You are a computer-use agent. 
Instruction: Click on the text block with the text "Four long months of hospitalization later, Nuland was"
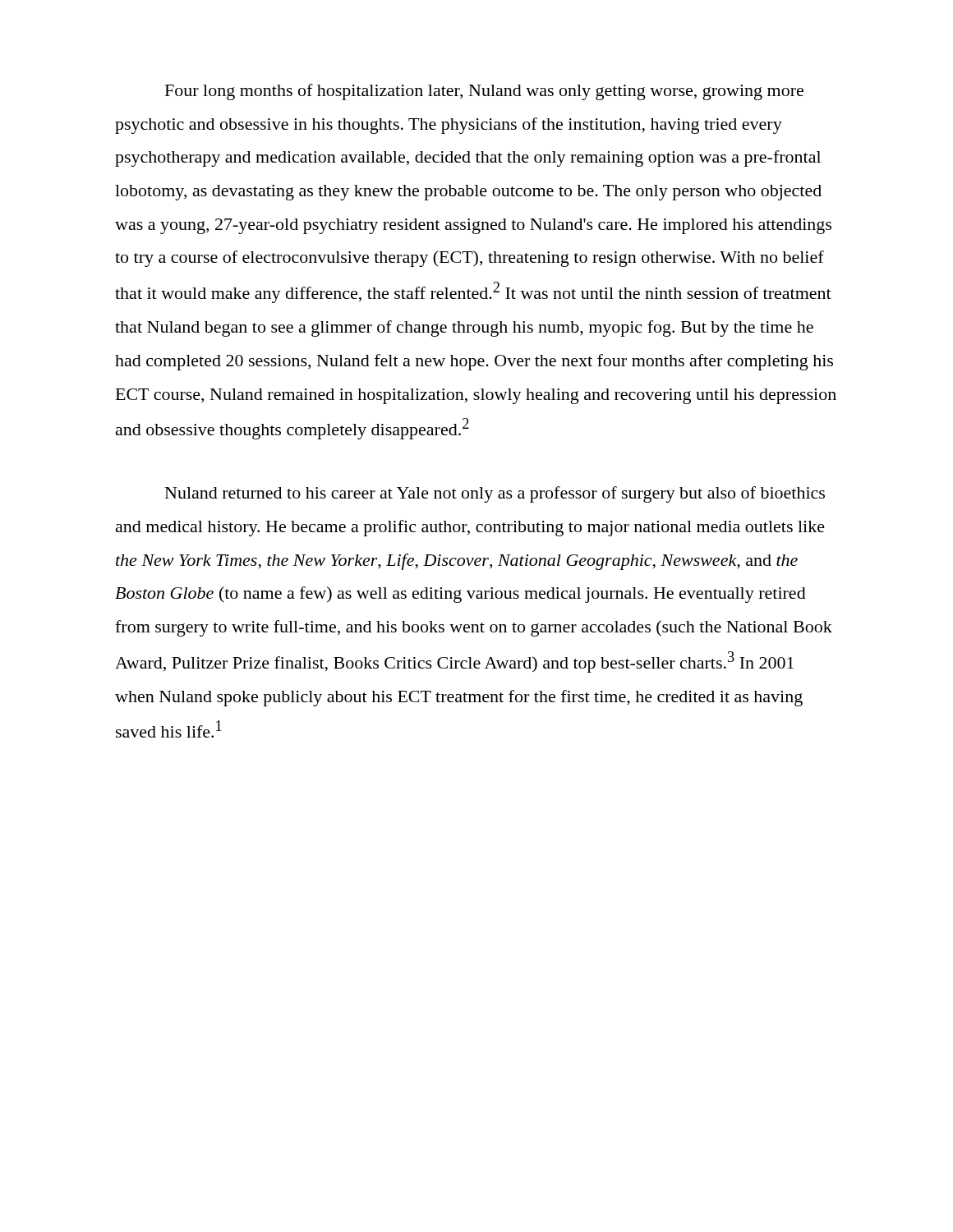click(476, 260)
